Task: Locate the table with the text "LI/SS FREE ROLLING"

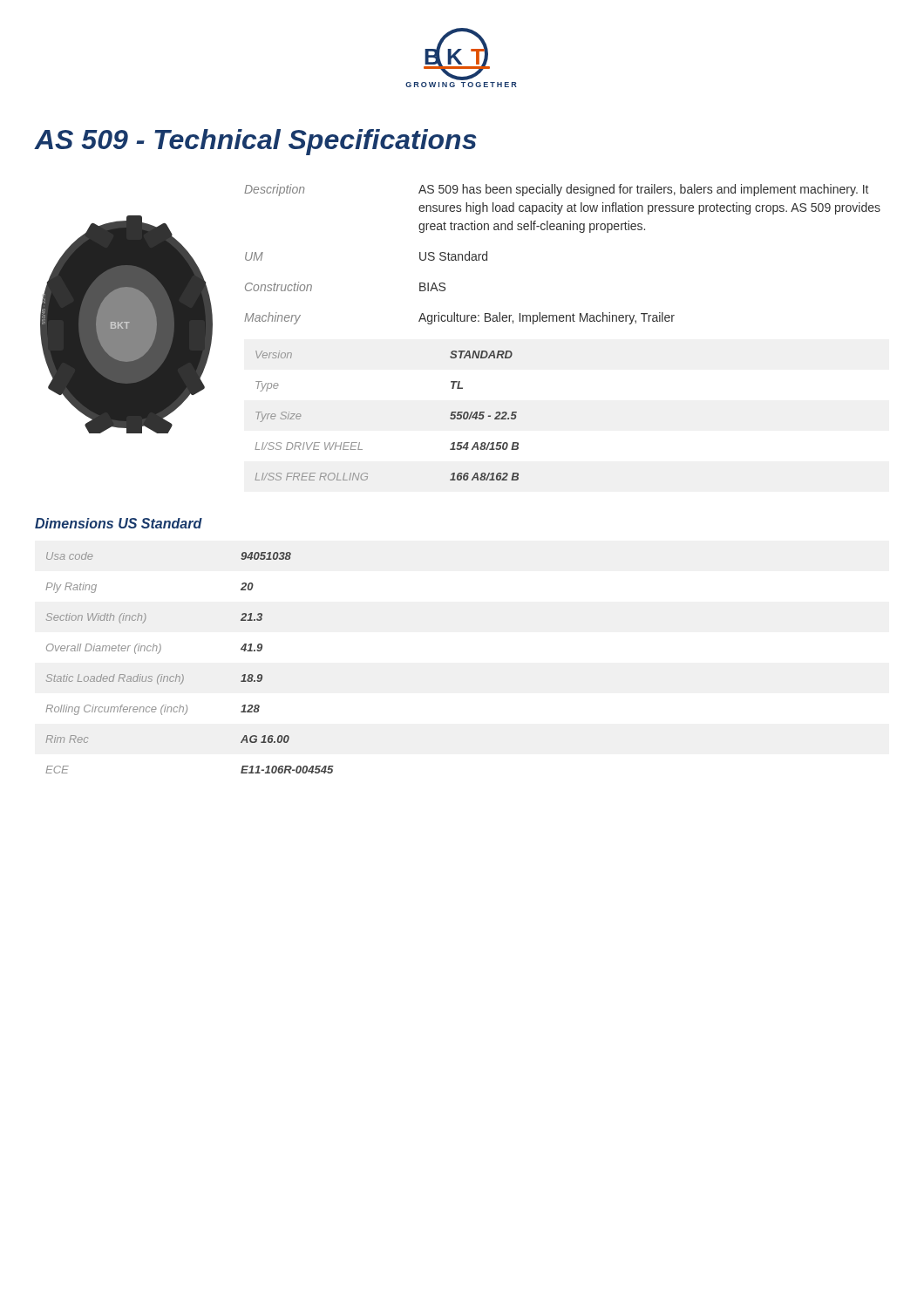Action: point(567,415)
